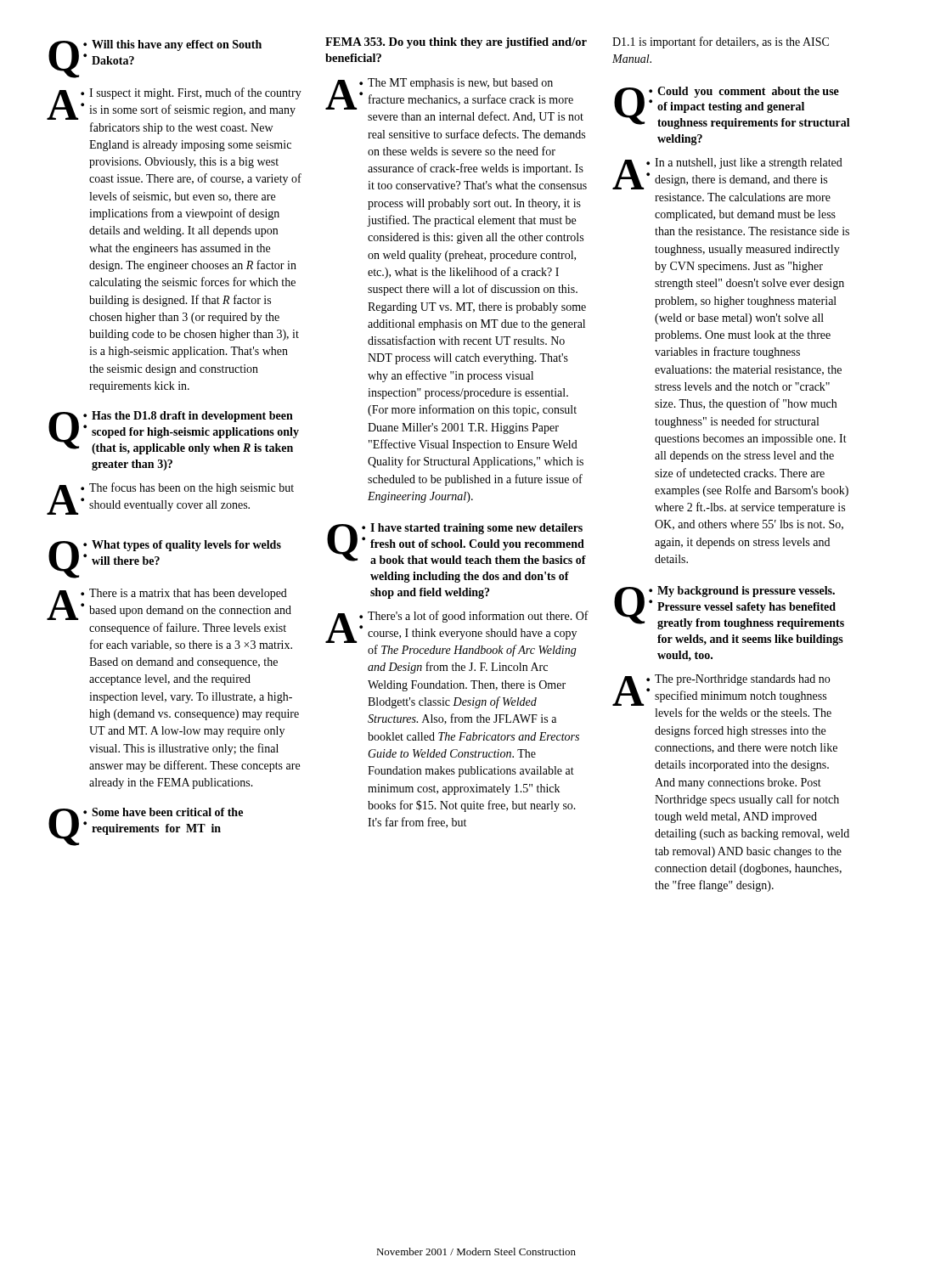Screen dimensions: 1274x952
Task: Select the list item that reads "Q ●● I have started training some"
Action: (x=457, y=559)
